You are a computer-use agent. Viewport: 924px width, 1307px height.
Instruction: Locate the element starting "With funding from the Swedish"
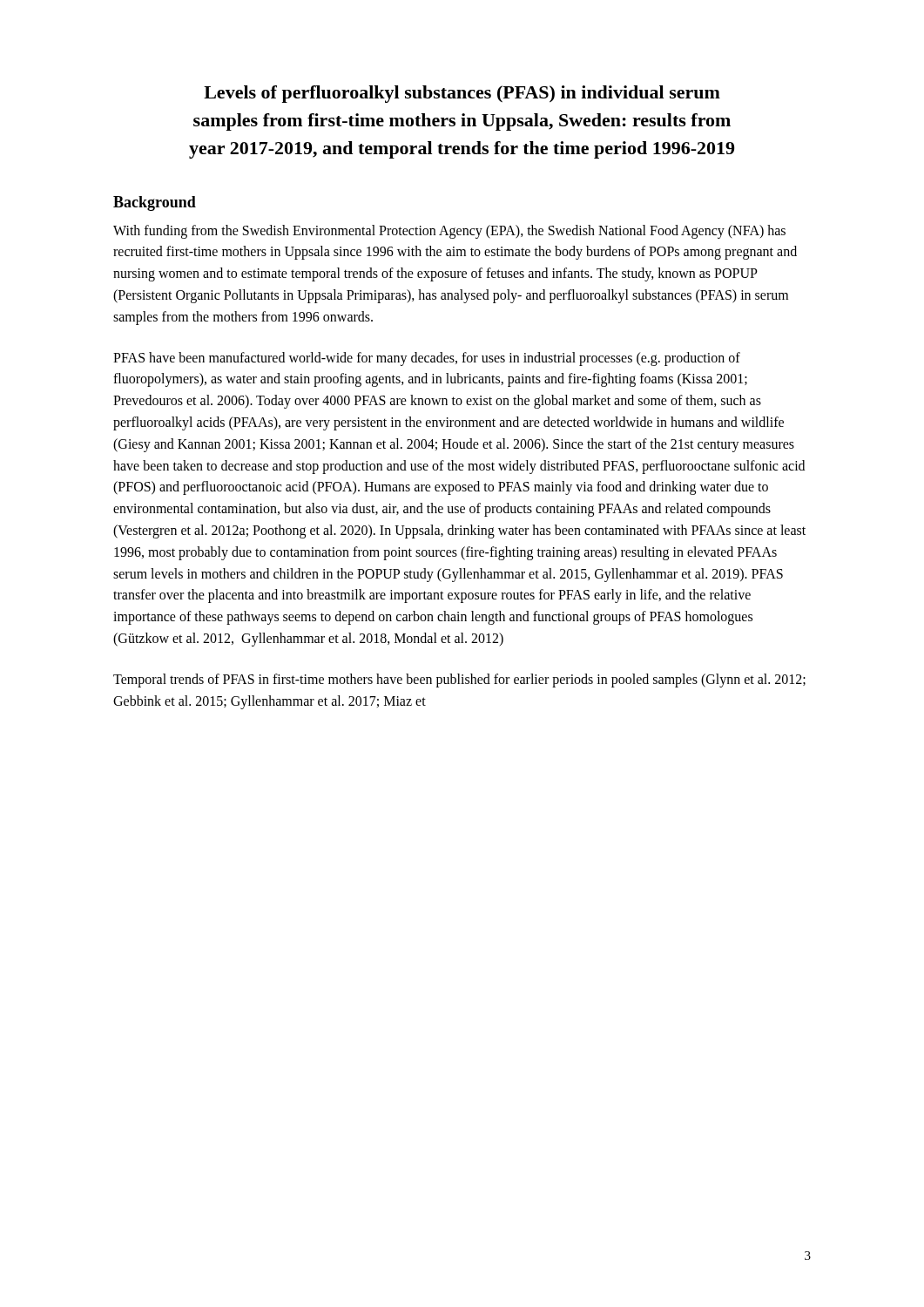point(455,273)
